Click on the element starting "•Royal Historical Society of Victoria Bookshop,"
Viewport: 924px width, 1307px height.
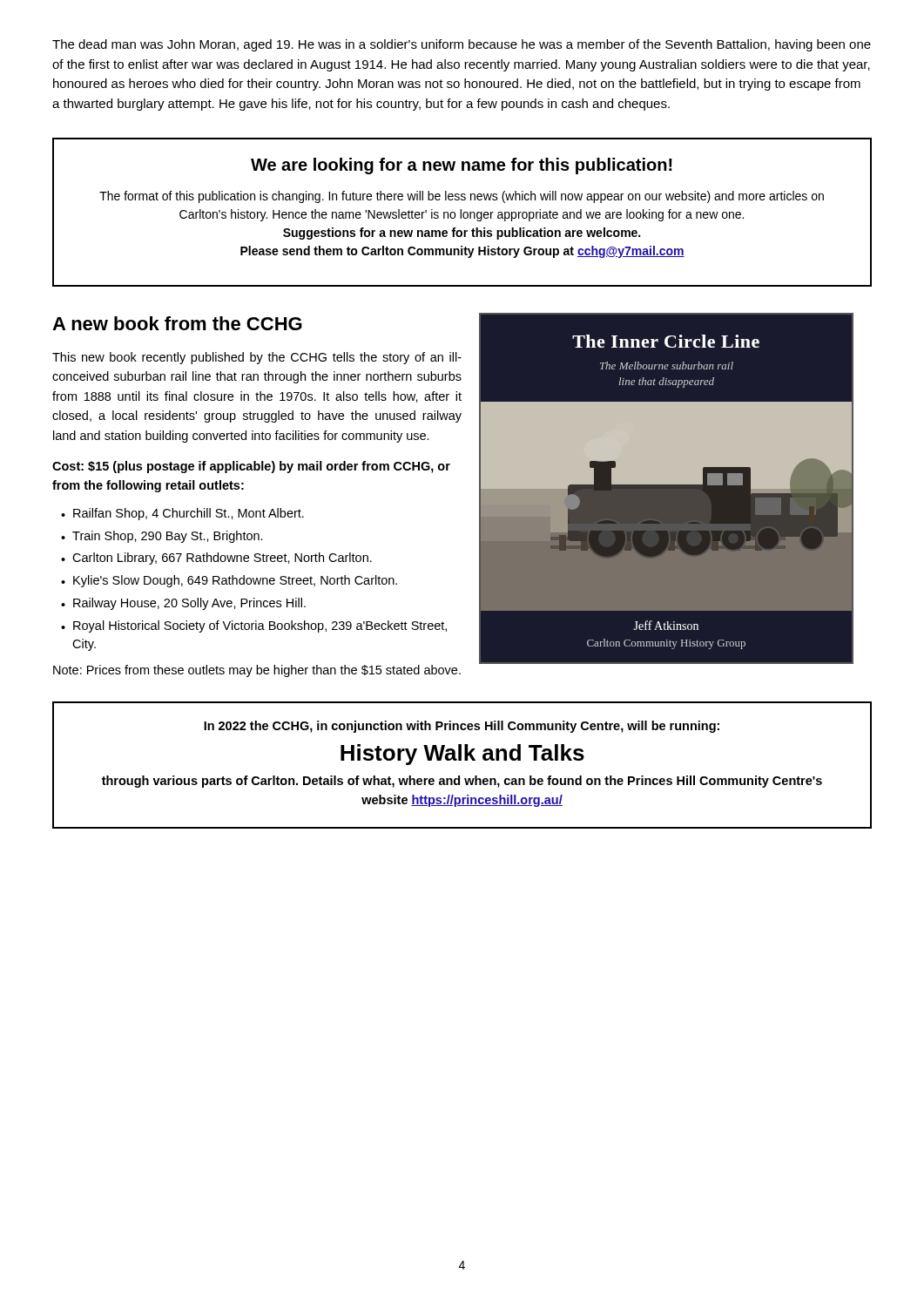point(261,635)
